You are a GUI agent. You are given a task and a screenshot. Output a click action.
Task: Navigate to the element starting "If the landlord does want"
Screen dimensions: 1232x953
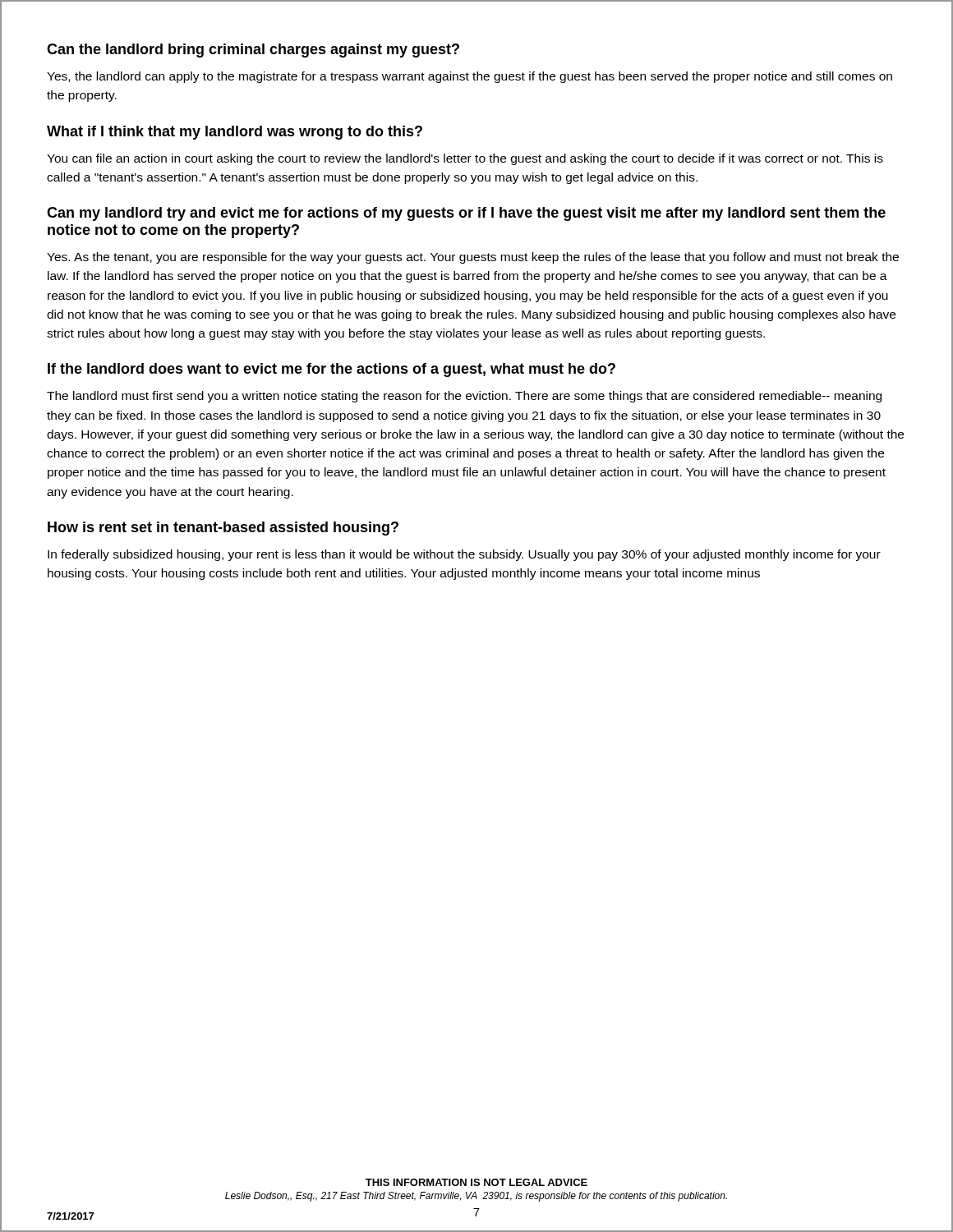[x=332, y=369]
